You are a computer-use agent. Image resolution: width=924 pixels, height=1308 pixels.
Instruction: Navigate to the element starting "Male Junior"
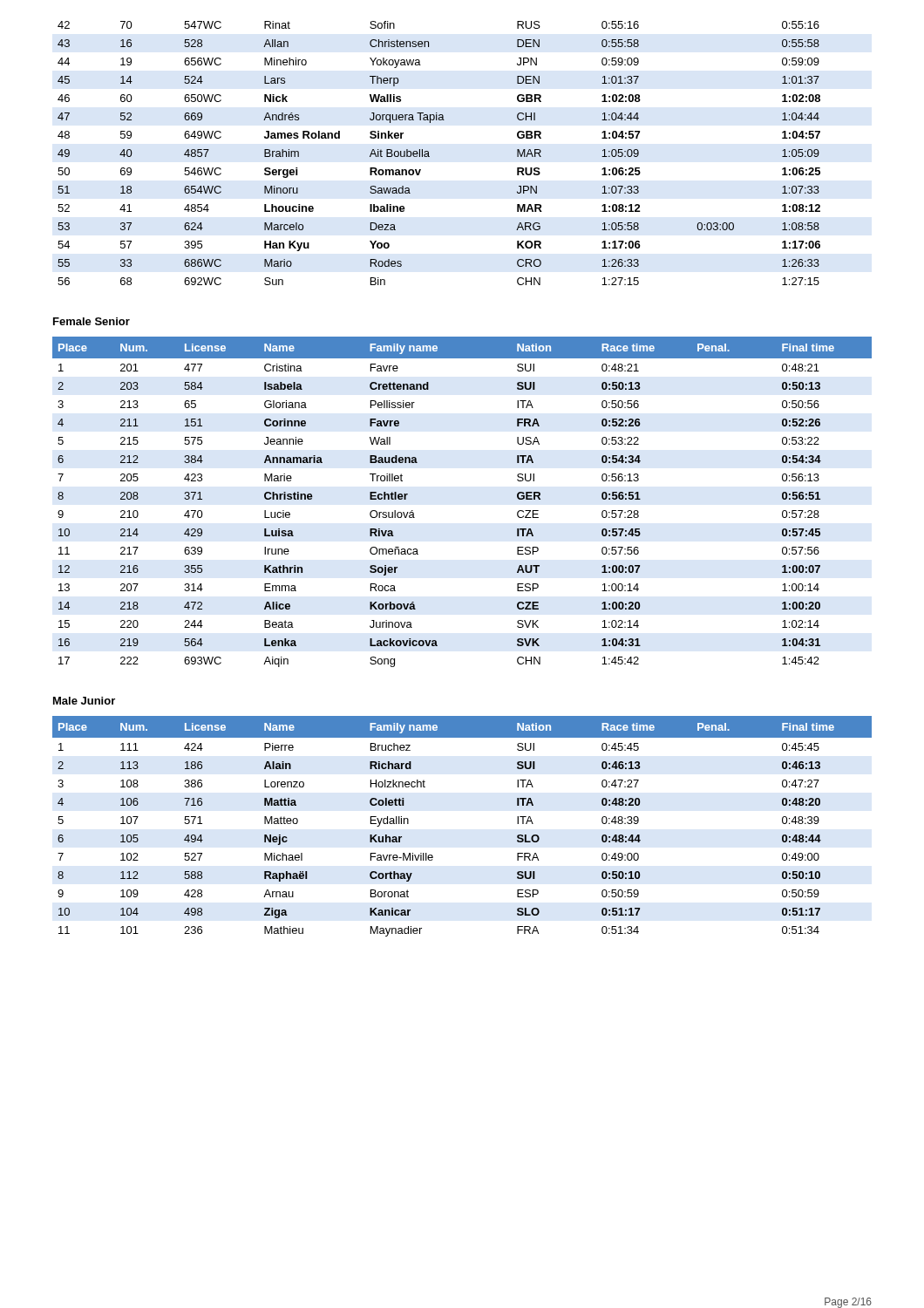point(84,701)
